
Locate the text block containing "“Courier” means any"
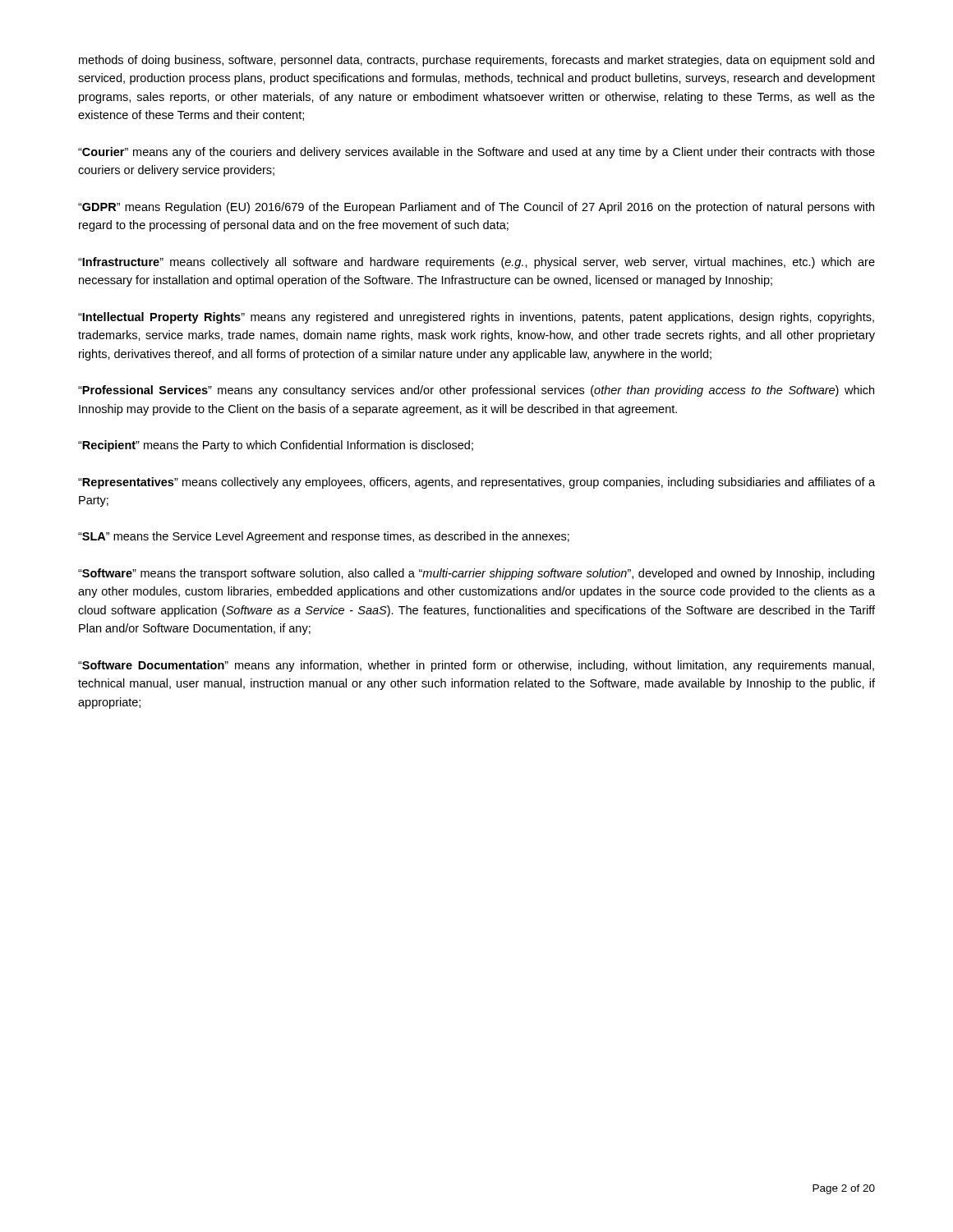(x=476, y=161)
